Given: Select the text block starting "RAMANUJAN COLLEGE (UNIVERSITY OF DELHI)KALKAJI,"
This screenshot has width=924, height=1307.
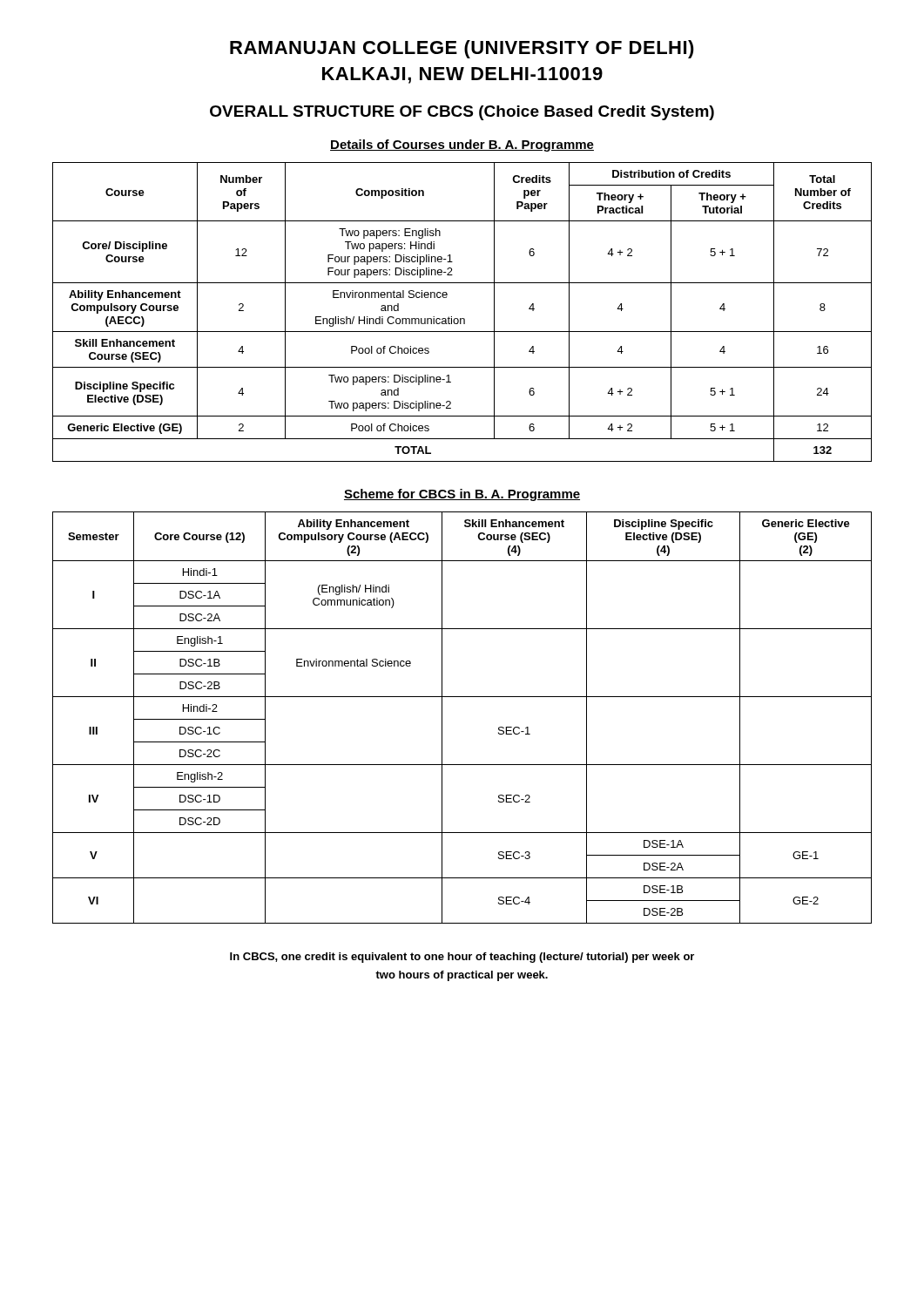Looking at the screenshot, I should coord(462,61).
